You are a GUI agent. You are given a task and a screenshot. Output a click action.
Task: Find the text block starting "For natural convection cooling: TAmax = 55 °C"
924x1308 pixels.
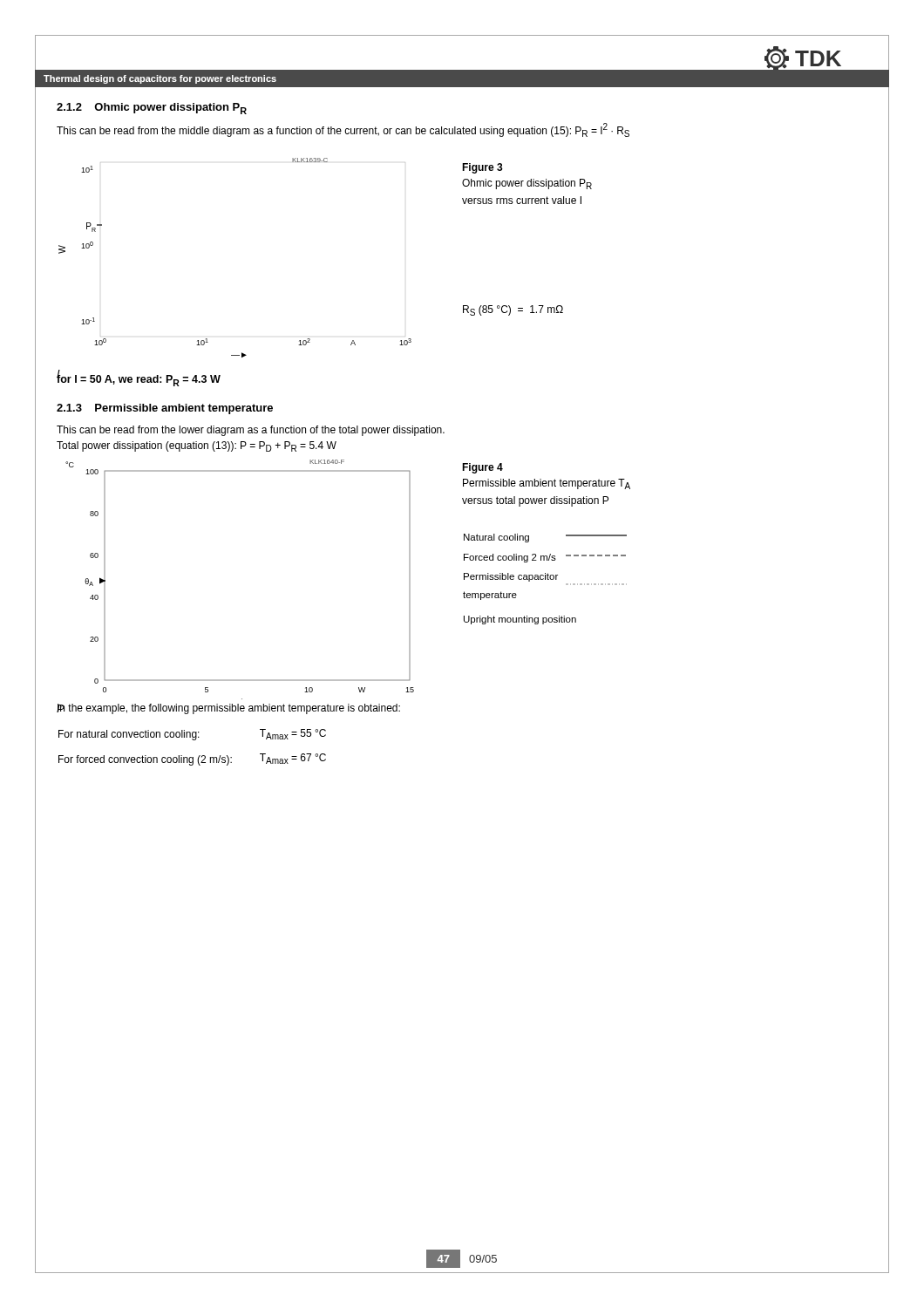192,747
